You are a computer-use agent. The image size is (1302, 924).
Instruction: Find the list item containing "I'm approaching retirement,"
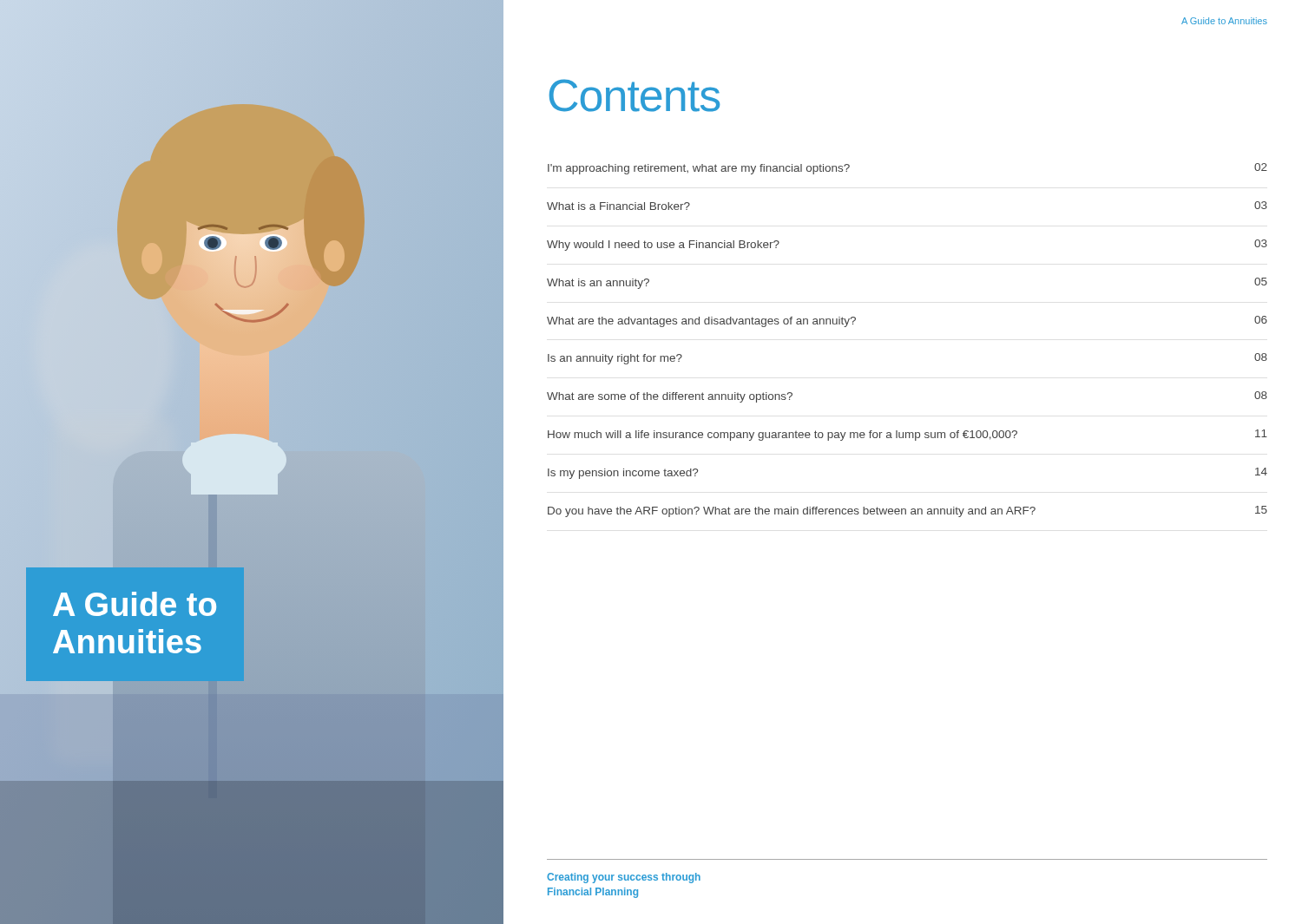(699, 169)
